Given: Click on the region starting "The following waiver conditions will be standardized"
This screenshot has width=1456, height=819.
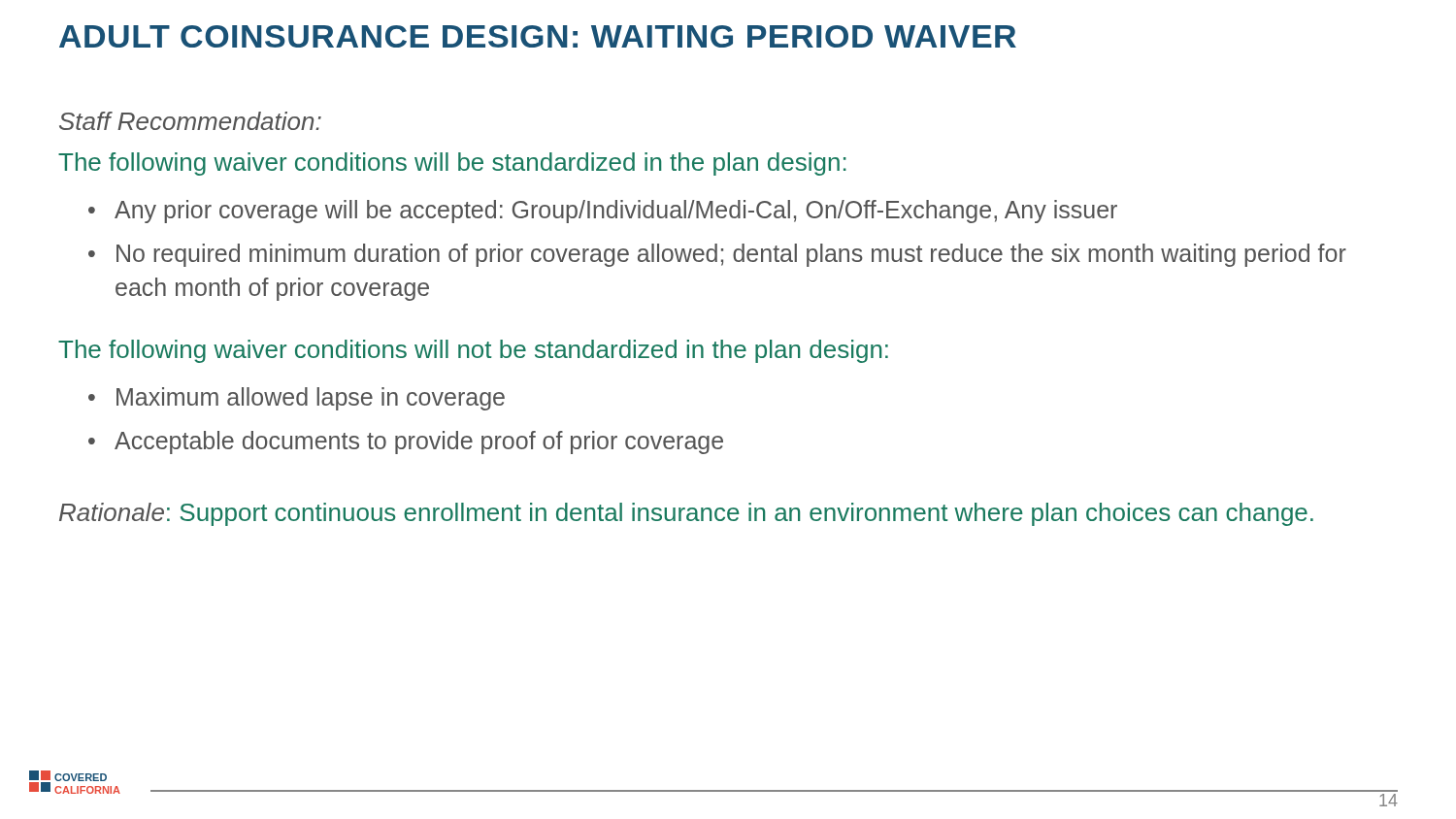Looking at the screenshot, I should coord(453,162).
